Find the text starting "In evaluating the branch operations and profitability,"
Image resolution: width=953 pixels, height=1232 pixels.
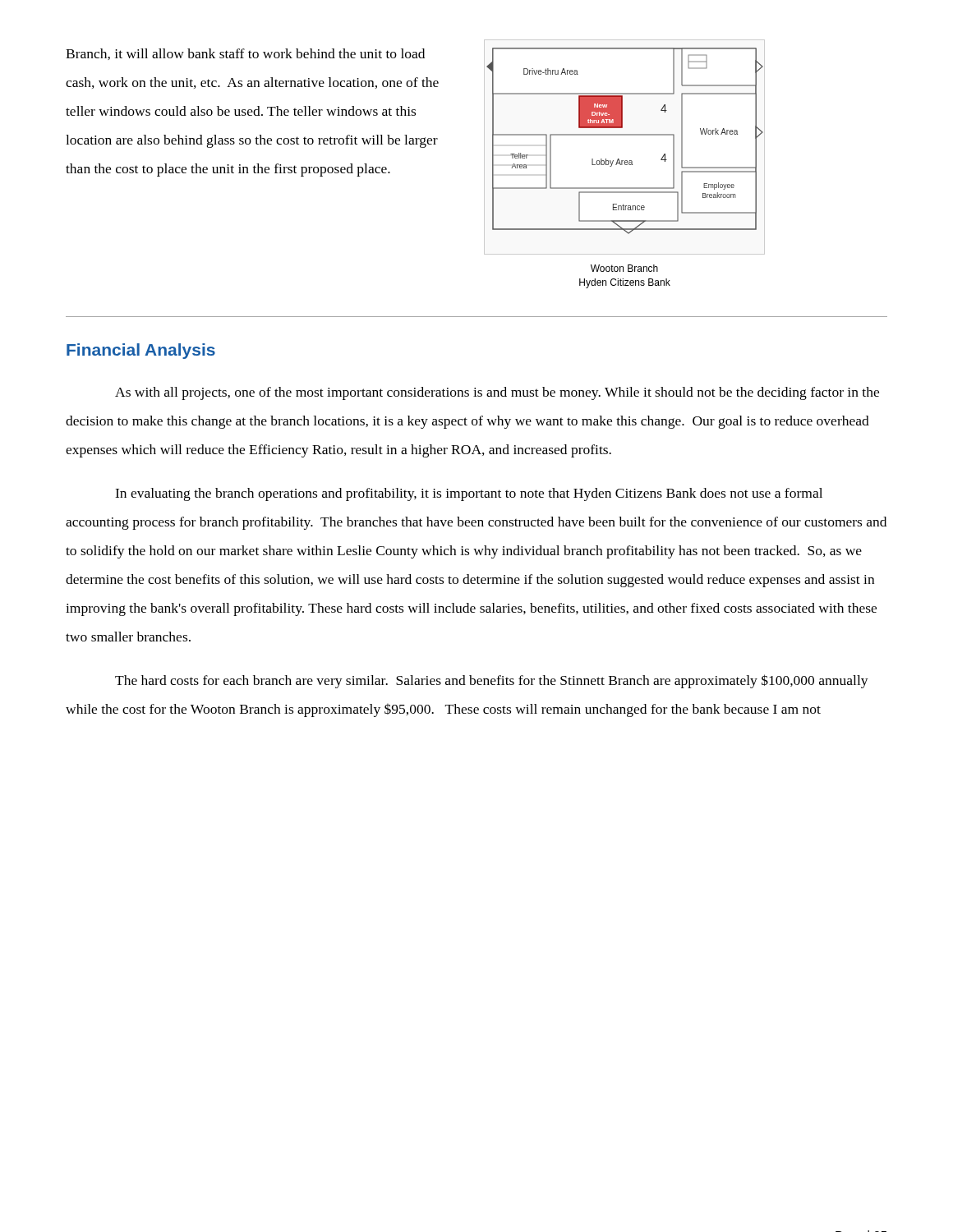coord(476,565)
